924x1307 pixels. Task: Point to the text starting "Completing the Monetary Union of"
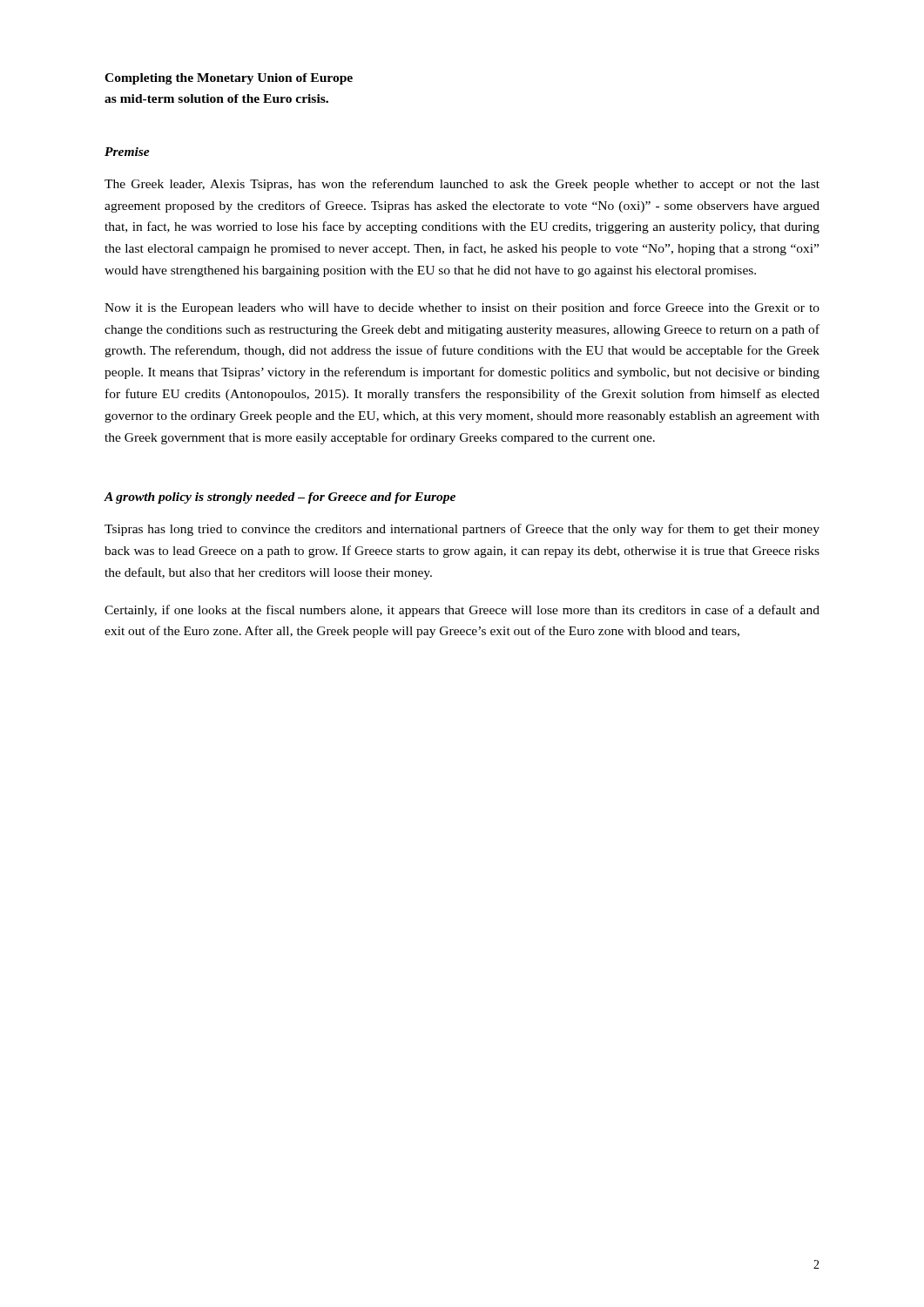click(229, 79)
